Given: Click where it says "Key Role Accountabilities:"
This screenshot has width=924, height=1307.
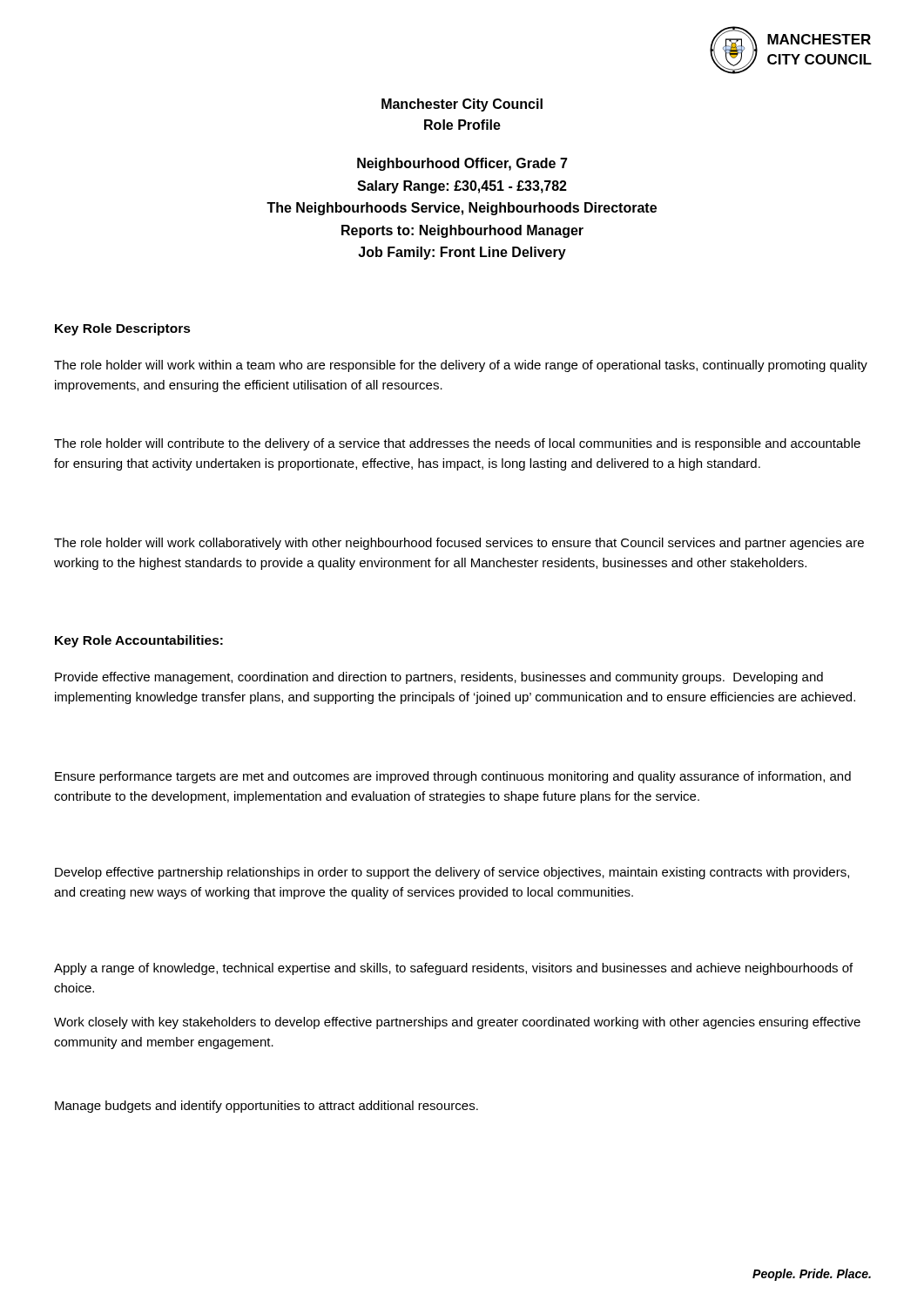Looking at the screenshot, I should coord(139,640).
